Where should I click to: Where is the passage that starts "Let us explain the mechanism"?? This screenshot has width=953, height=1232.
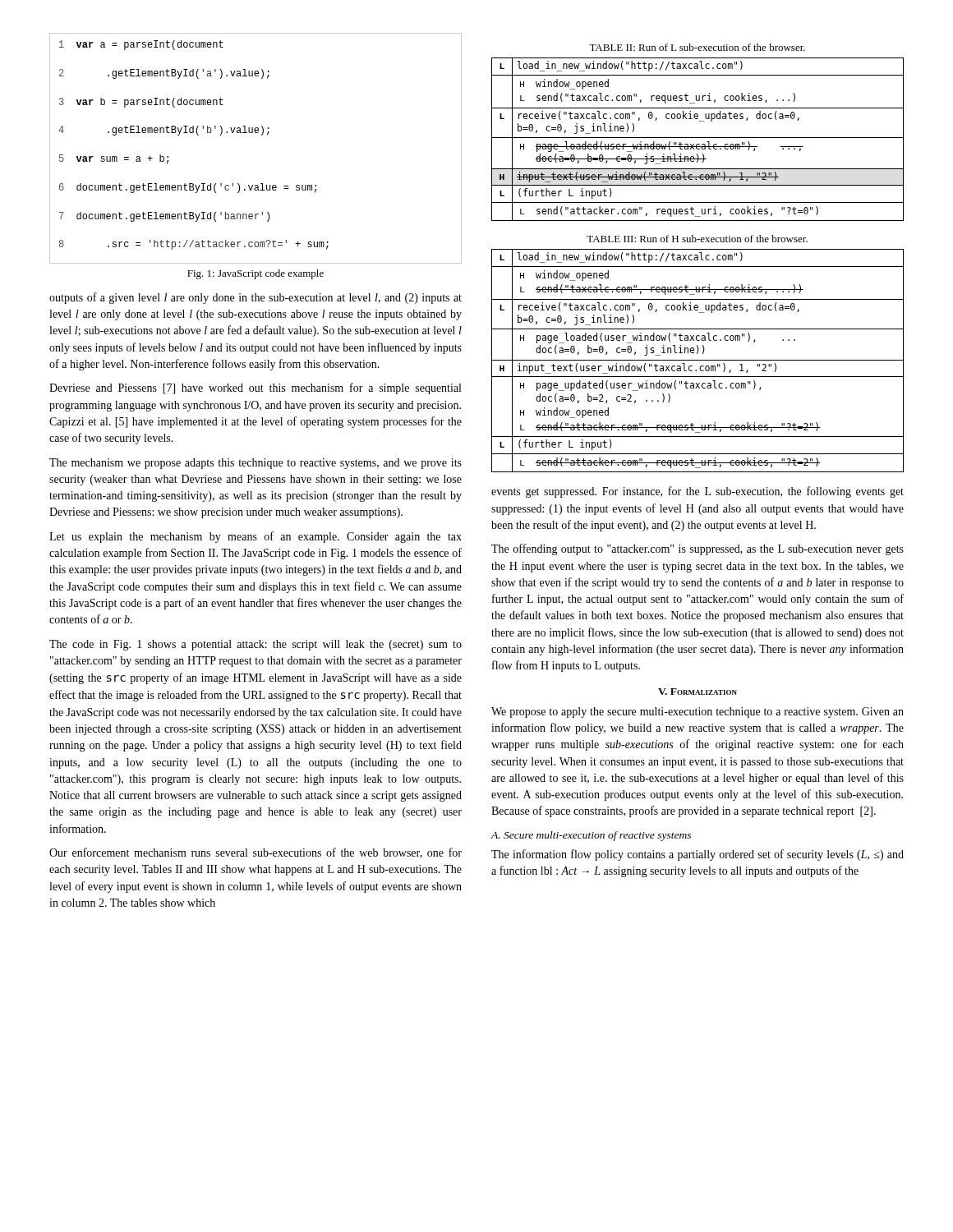tap(255, 579)
